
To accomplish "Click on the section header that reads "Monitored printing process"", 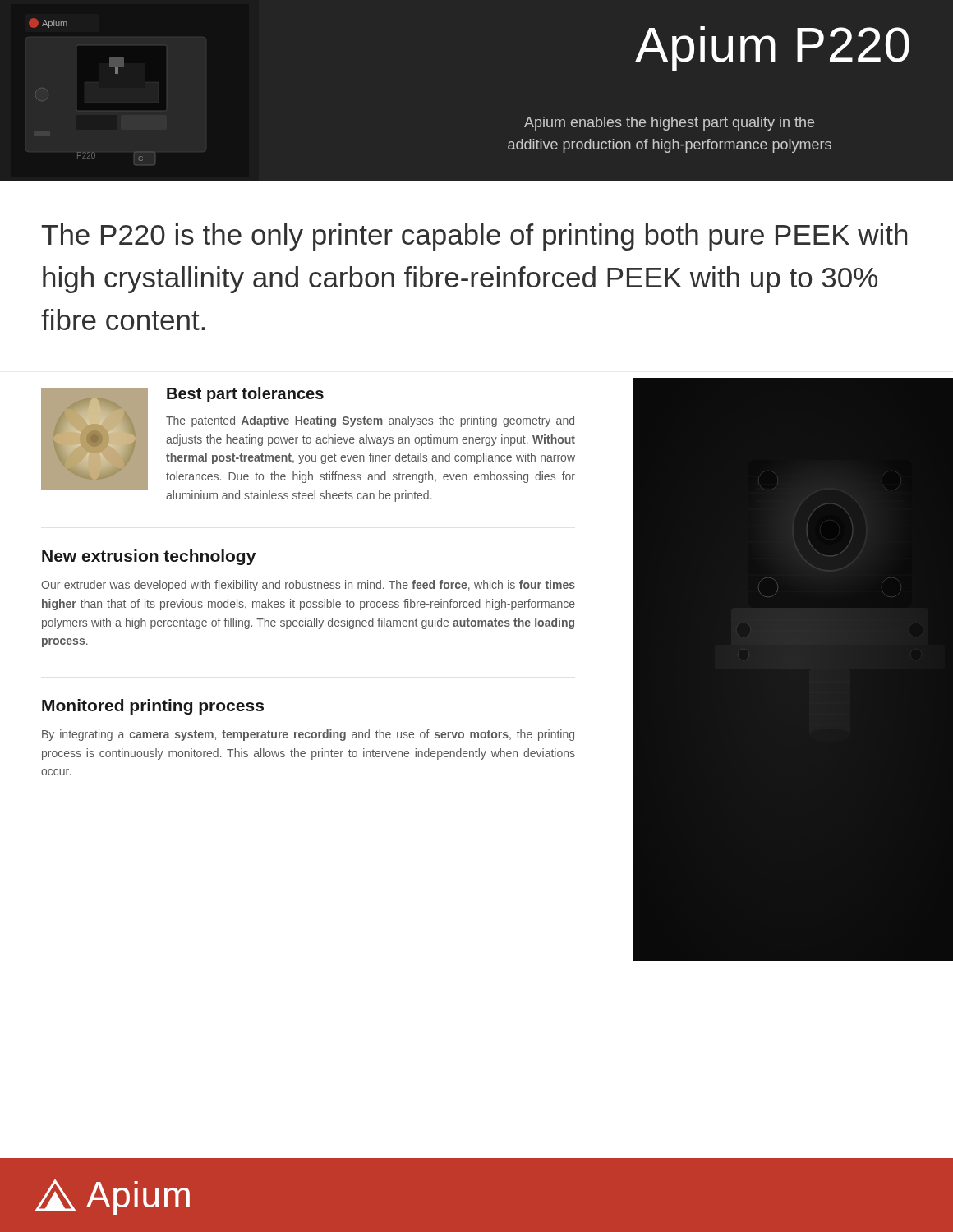I will tap(153, 705).
